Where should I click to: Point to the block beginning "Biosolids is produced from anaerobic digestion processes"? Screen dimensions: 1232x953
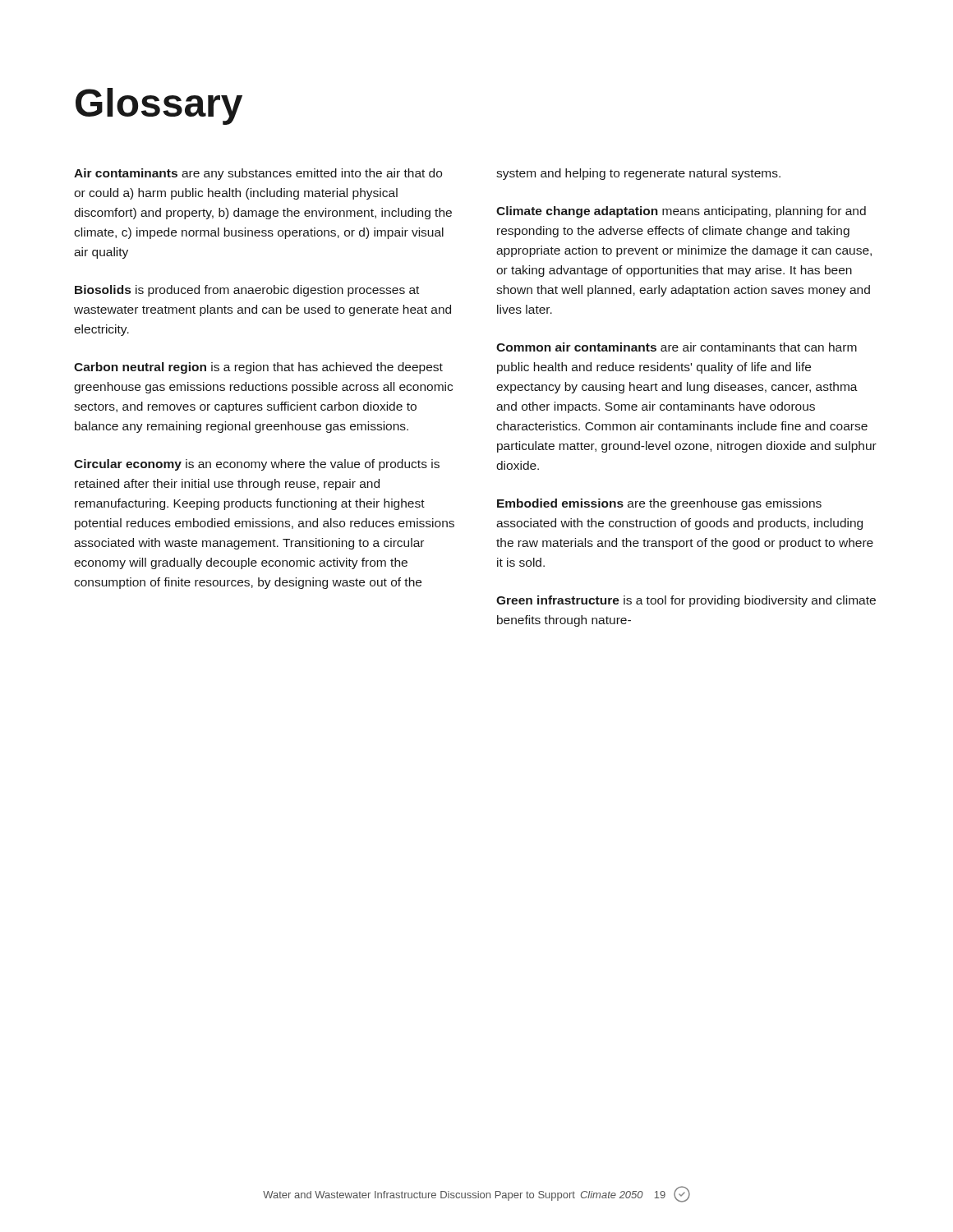tap(265, 310)
